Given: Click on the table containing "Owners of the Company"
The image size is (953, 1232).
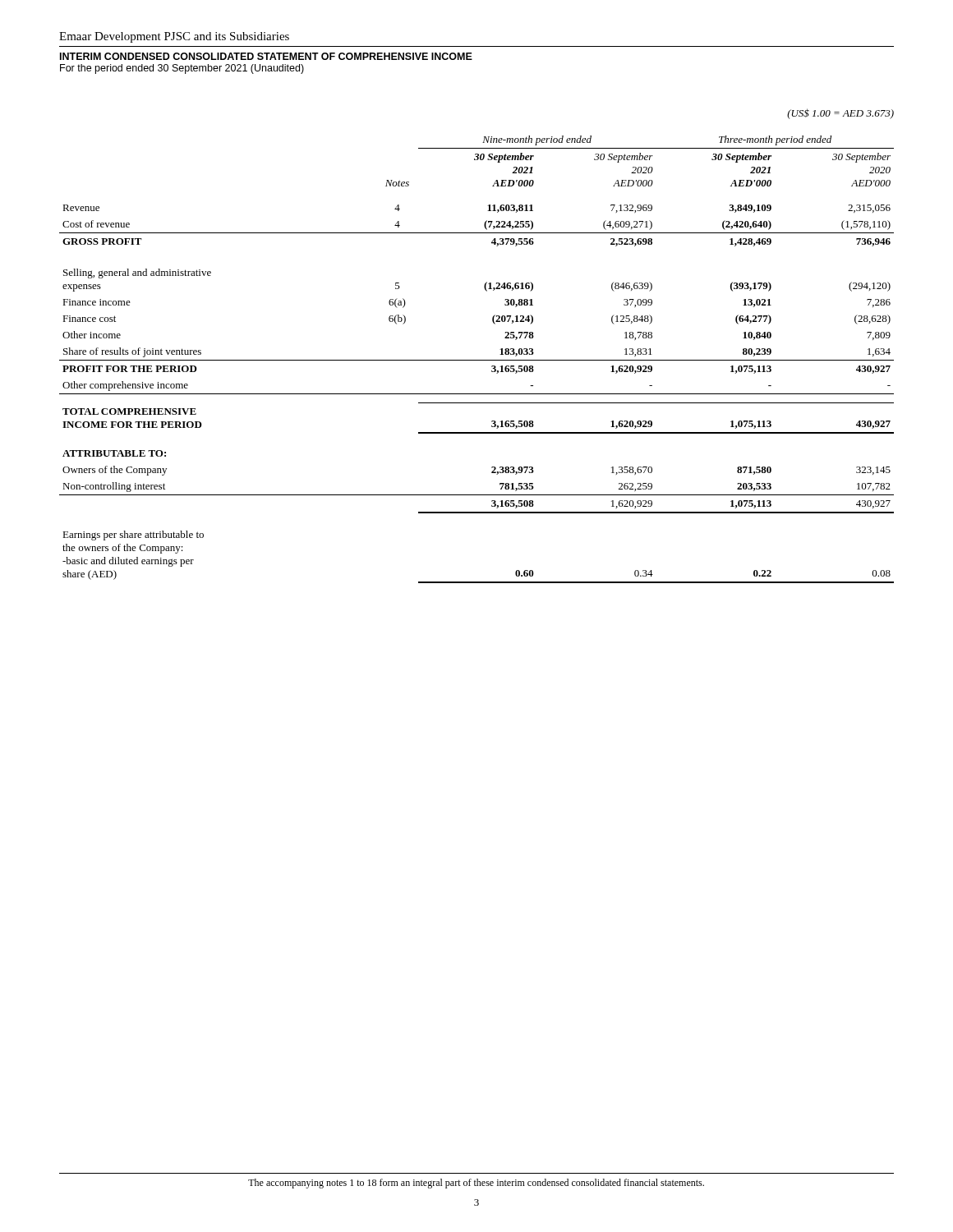Looking at the screenshot, I should click(x=476, y=357).
